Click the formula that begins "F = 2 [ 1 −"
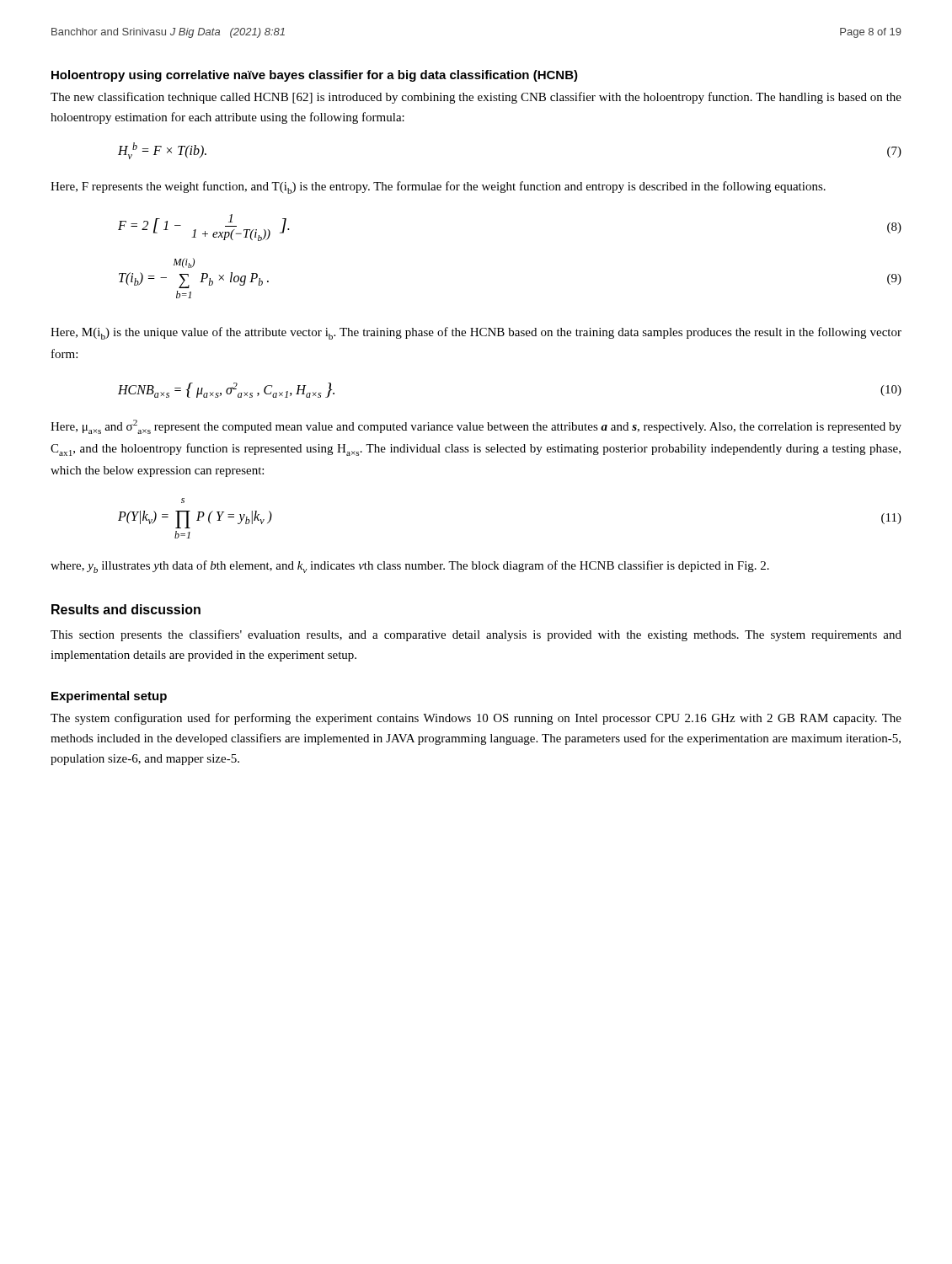Image resolution: width=952 pixels, height=1264 pixels. (x=227, y=226)
